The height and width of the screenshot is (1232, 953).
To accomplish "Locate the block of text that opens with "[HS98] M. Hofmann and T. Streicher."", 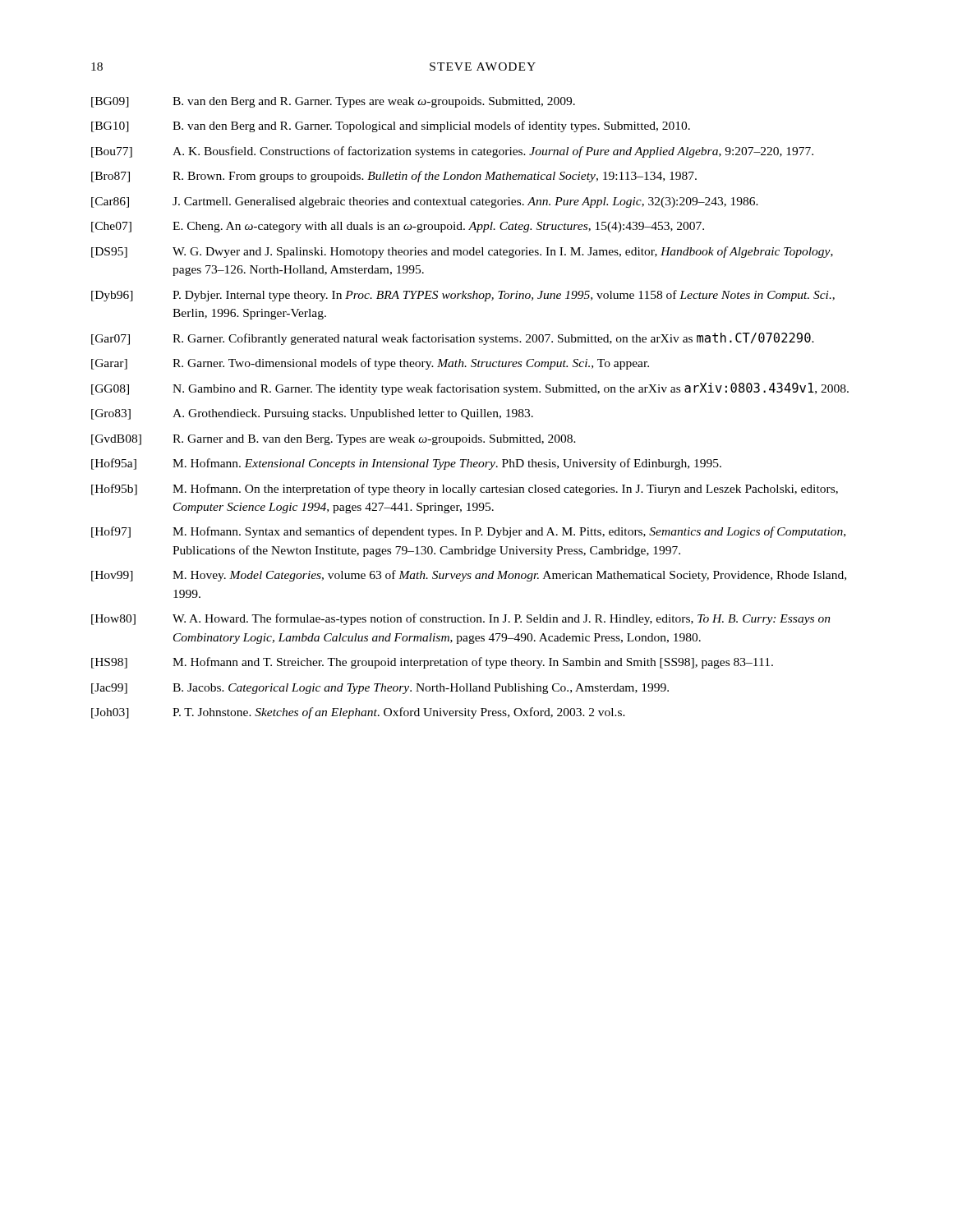I will pos(476,662).
